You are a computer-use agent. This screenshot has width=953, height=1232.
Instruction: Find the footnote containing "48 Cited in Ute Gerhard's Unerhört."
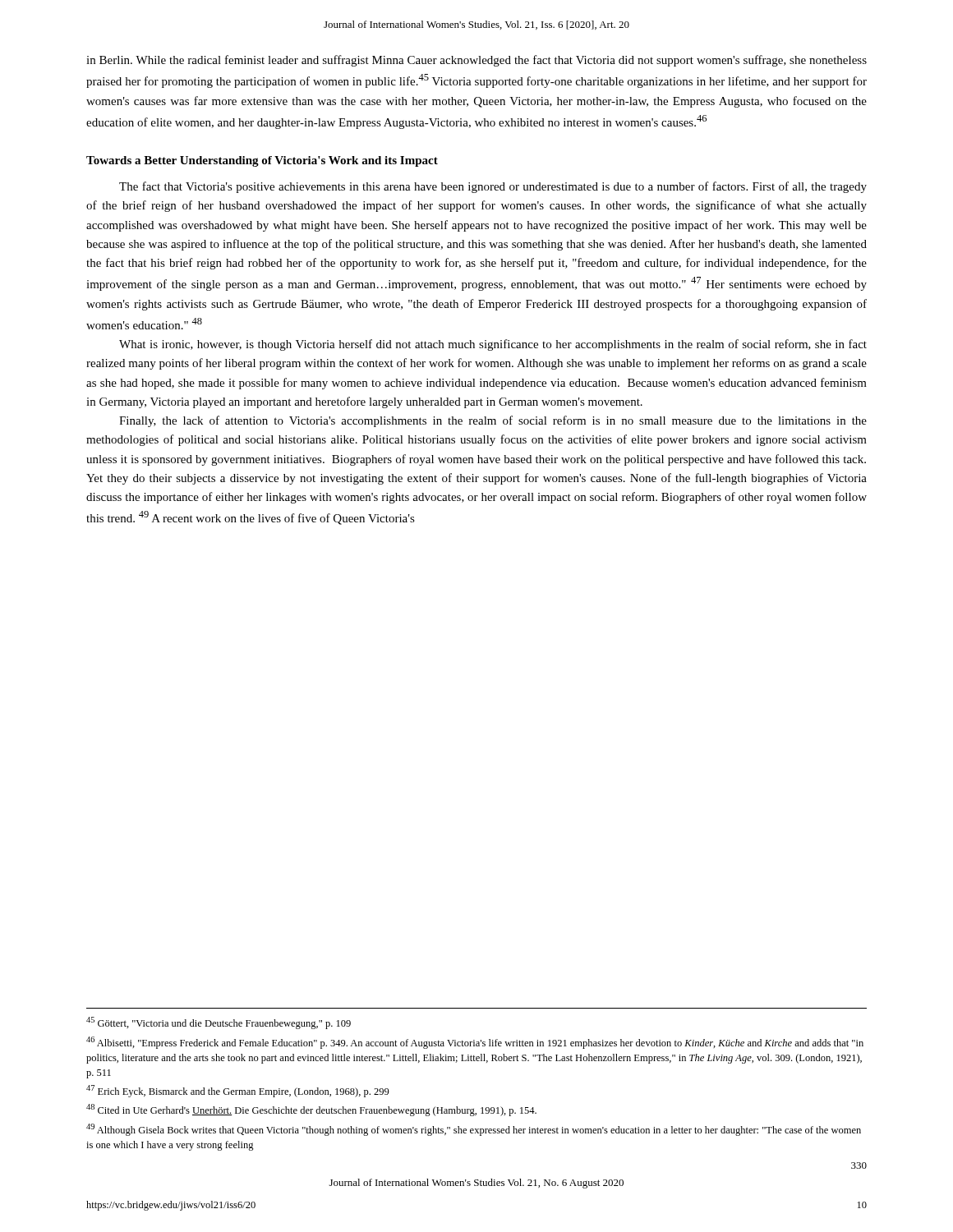pos(312,1110)
